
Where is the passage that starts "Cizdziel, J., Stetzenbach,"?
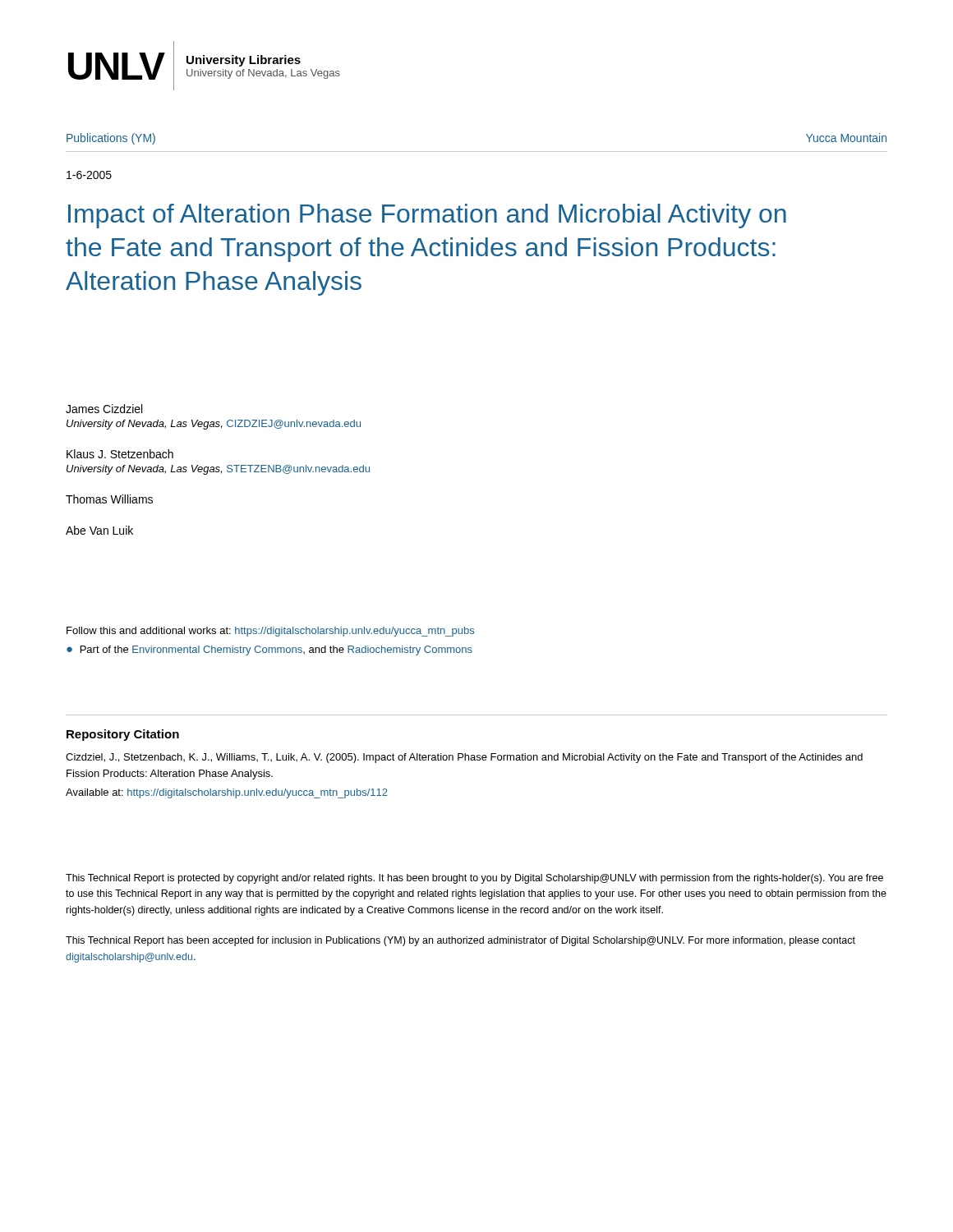point(464,765)
